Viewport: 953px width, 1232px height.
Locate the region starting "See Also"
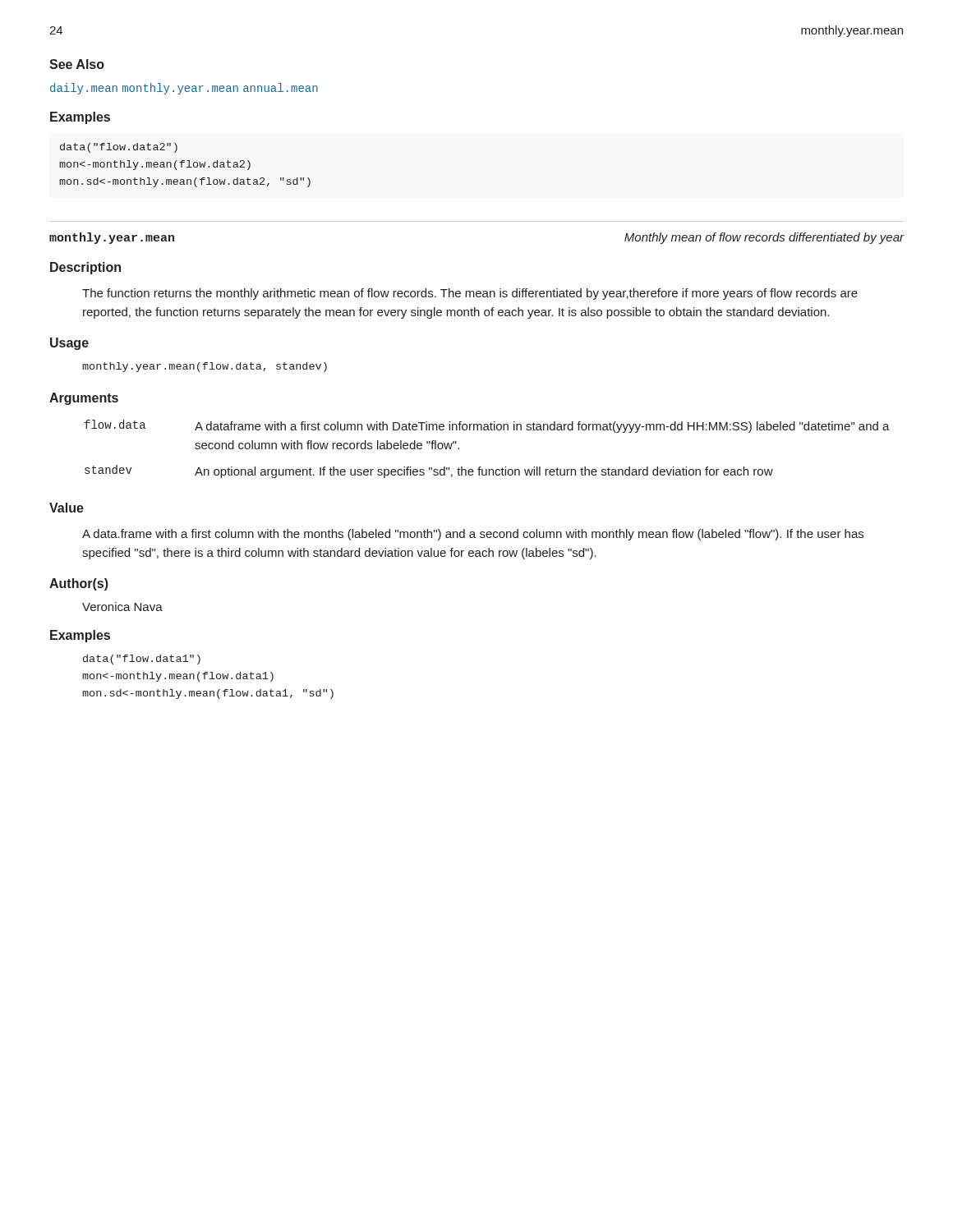pos(77,64)
